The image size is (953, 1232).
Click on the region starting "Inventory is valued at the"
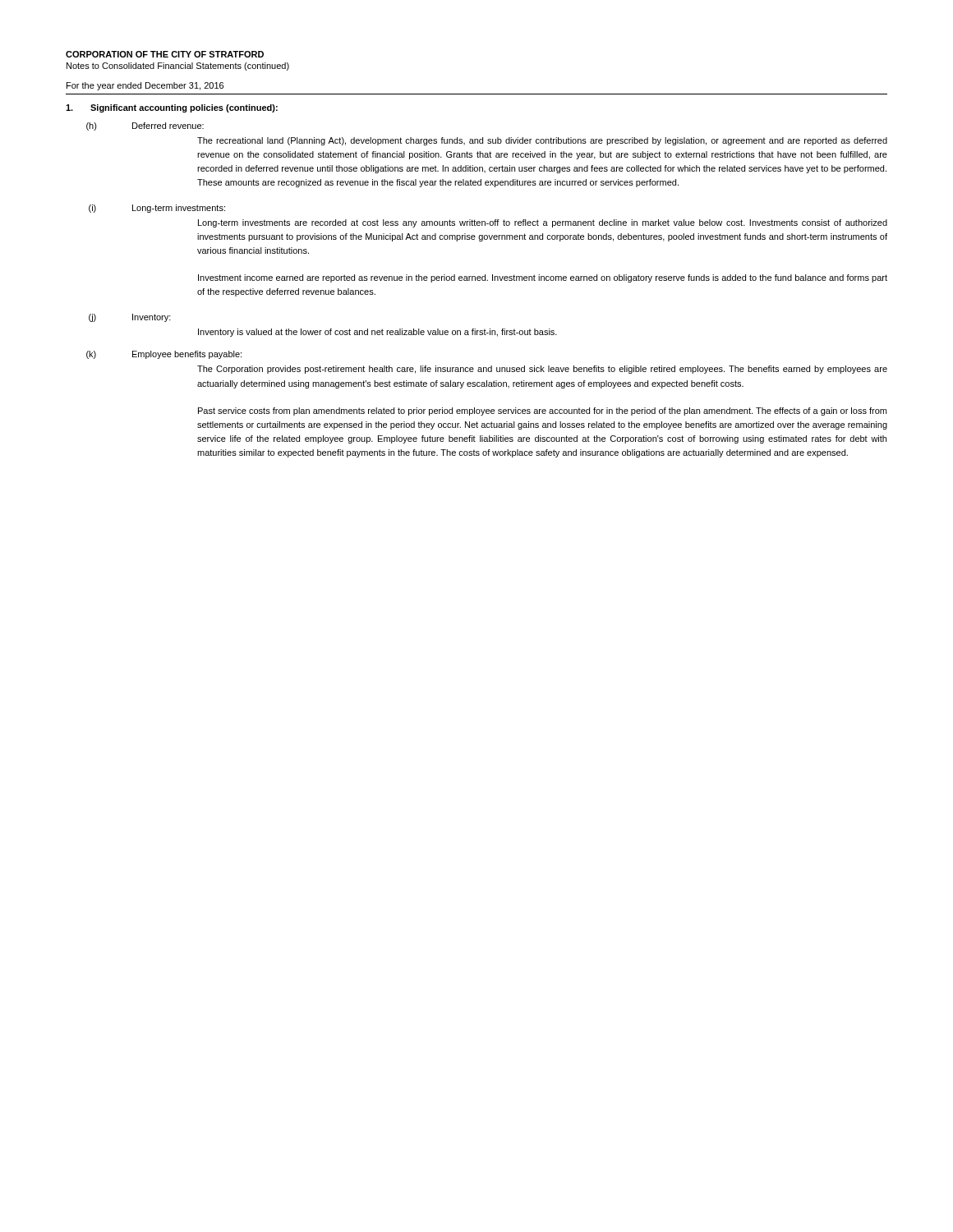[377, 332]
